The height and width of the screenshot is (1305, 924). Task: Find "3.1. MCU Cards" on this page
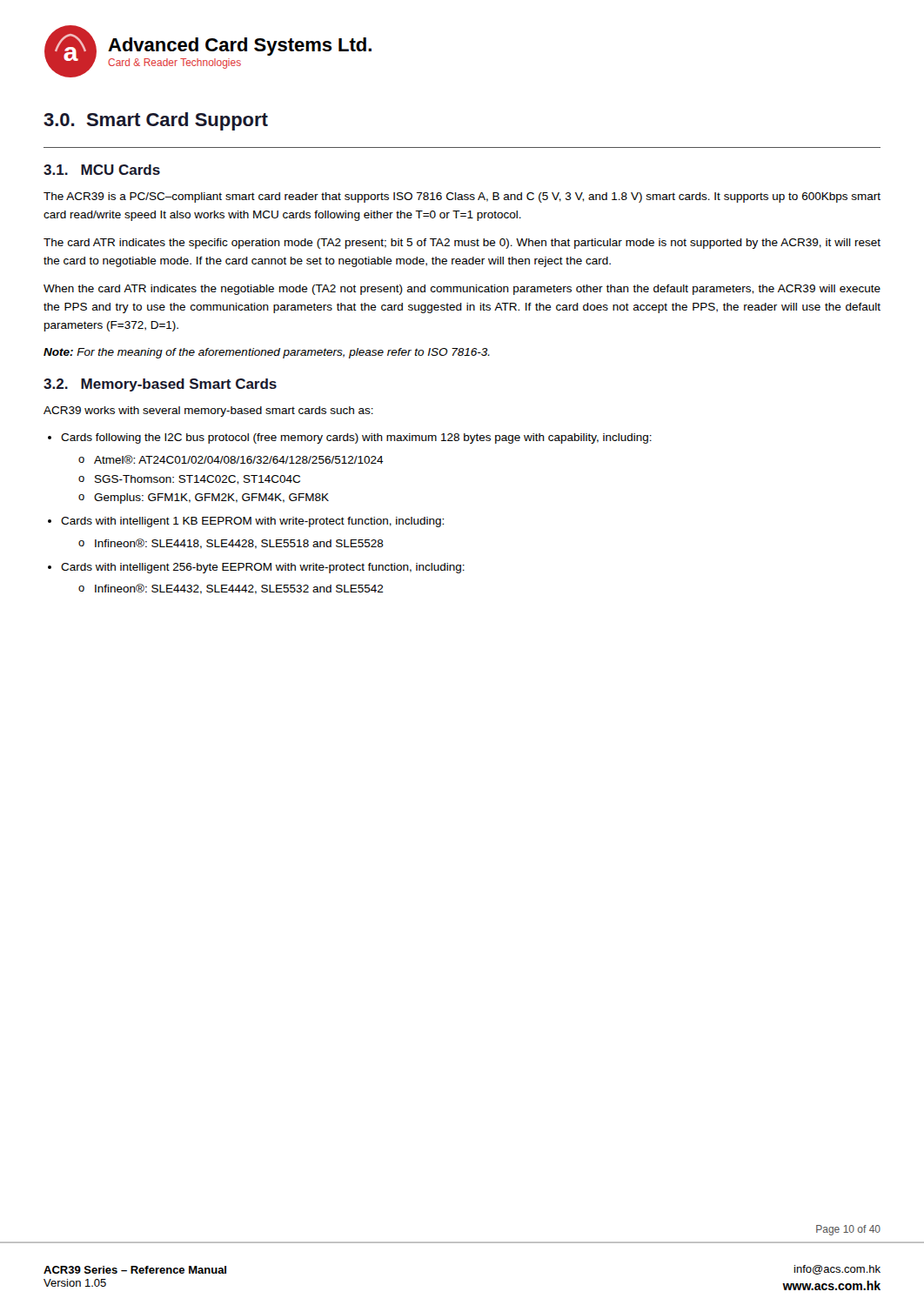click(102, 170)
